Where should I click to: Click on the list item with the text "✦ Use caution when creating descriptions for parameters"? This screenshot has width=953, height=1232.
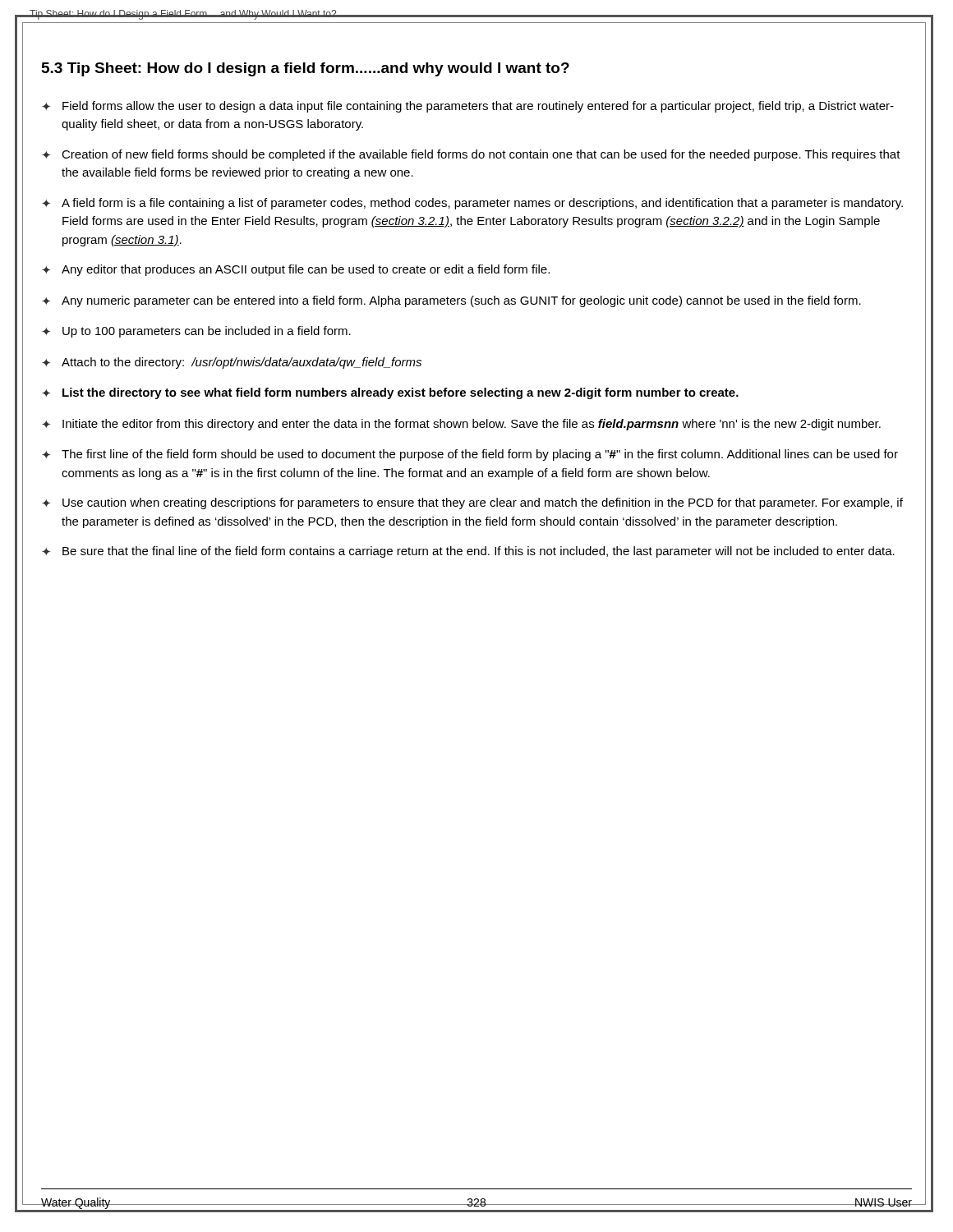click(x=476, y=512)
